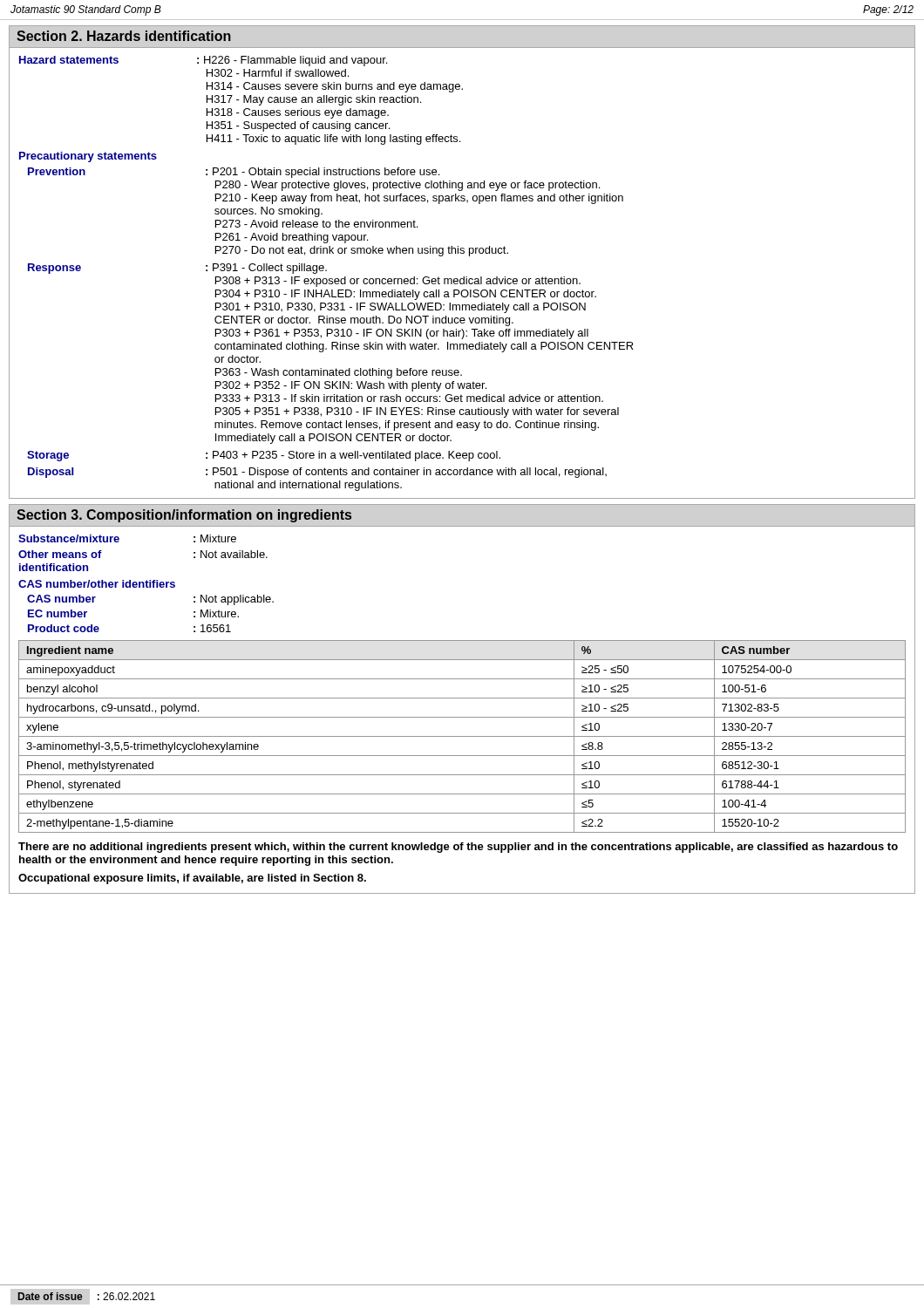924x1308 pixels.
Task: Click on the block starting "Response : P391 -"
Action: tap(326, 352)
